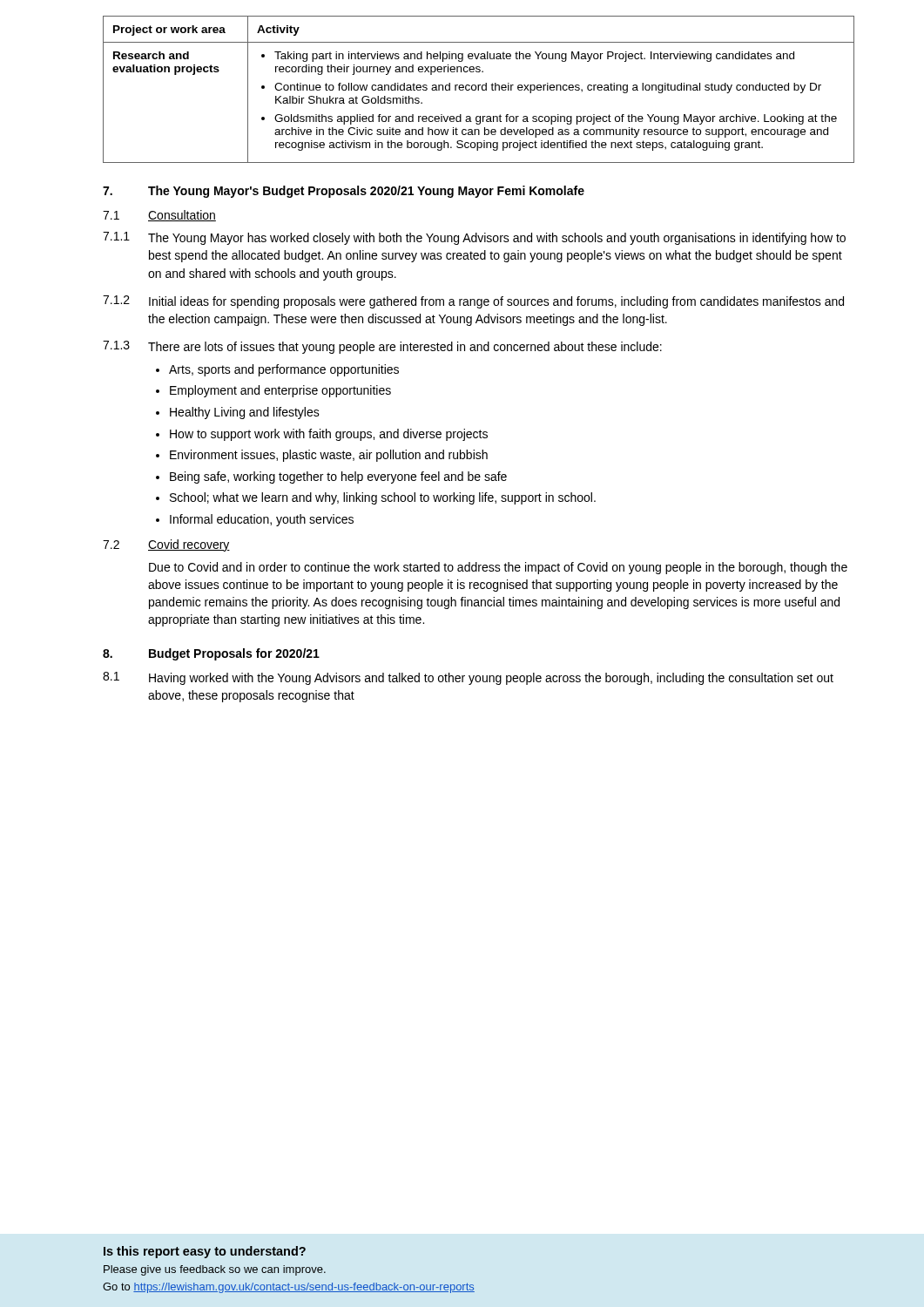Navigate to the text starting "1 Consultation"
924x1307 pixels.
(x=159, y=215)
